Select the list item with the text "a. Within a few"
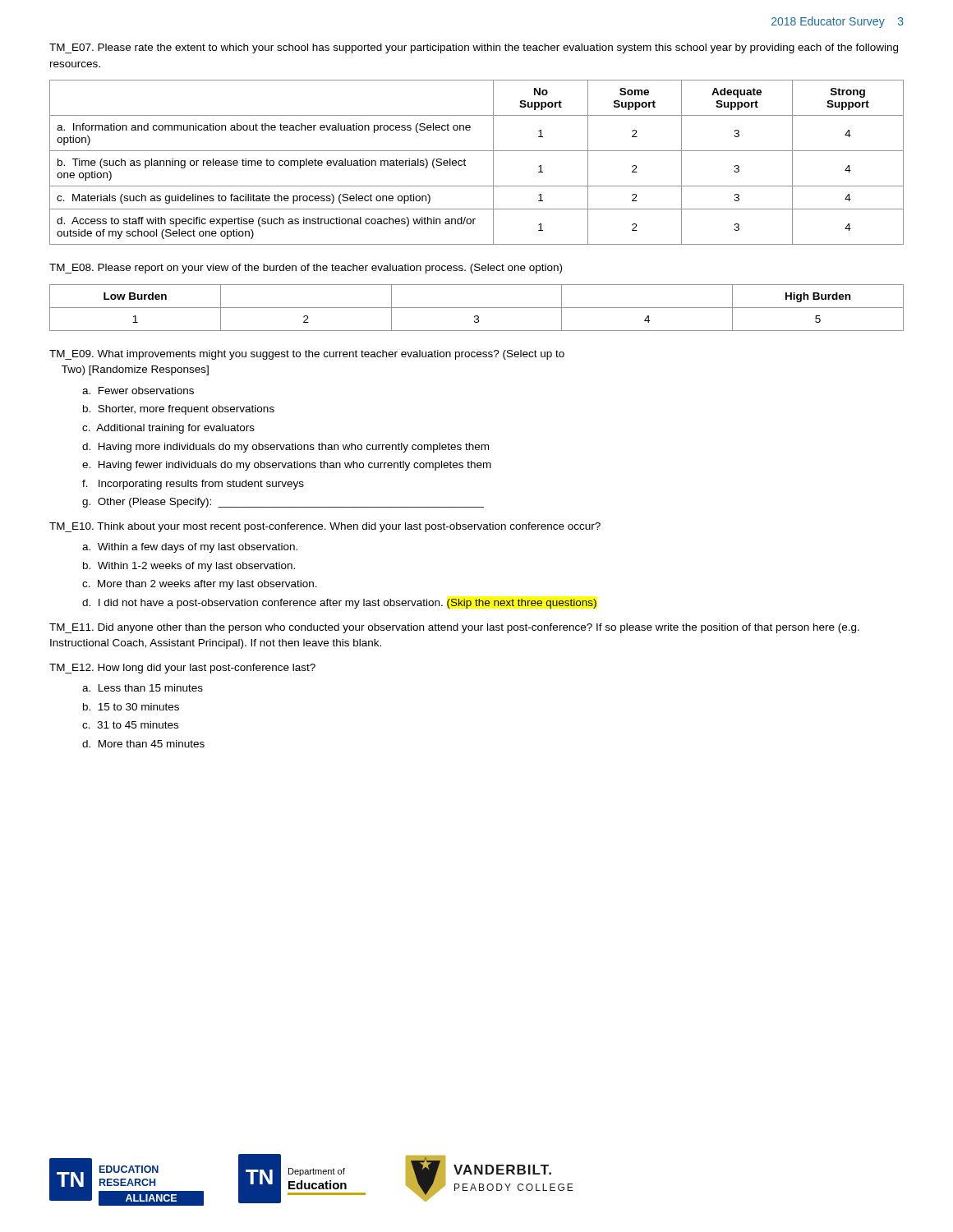 190,547
